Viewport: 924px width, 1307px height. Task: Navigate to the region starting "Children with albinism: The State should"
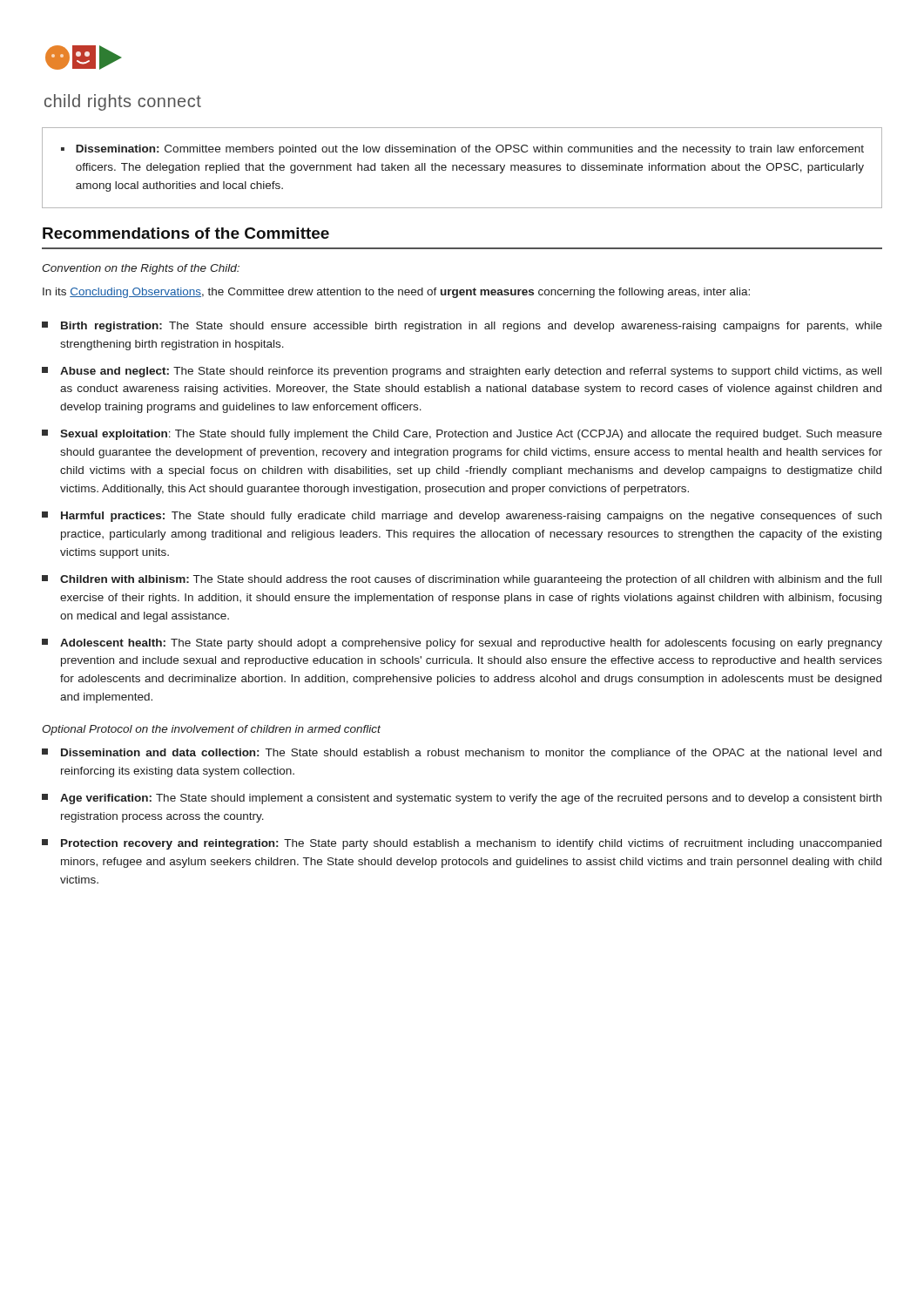click(462, 598)
